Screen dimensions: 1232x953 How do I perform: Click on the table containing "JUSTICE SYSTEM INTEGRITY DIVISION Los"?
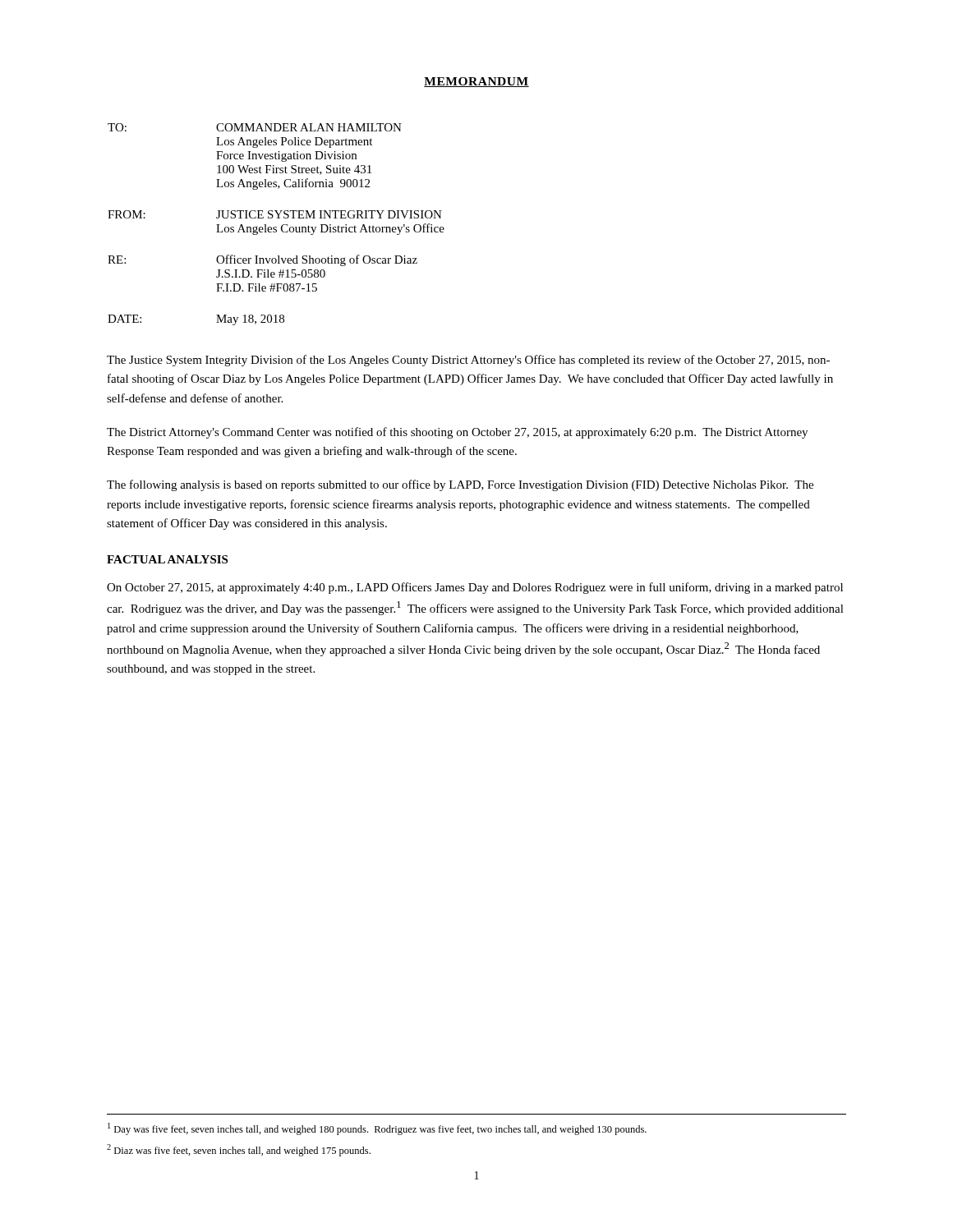tap(476, 231)
